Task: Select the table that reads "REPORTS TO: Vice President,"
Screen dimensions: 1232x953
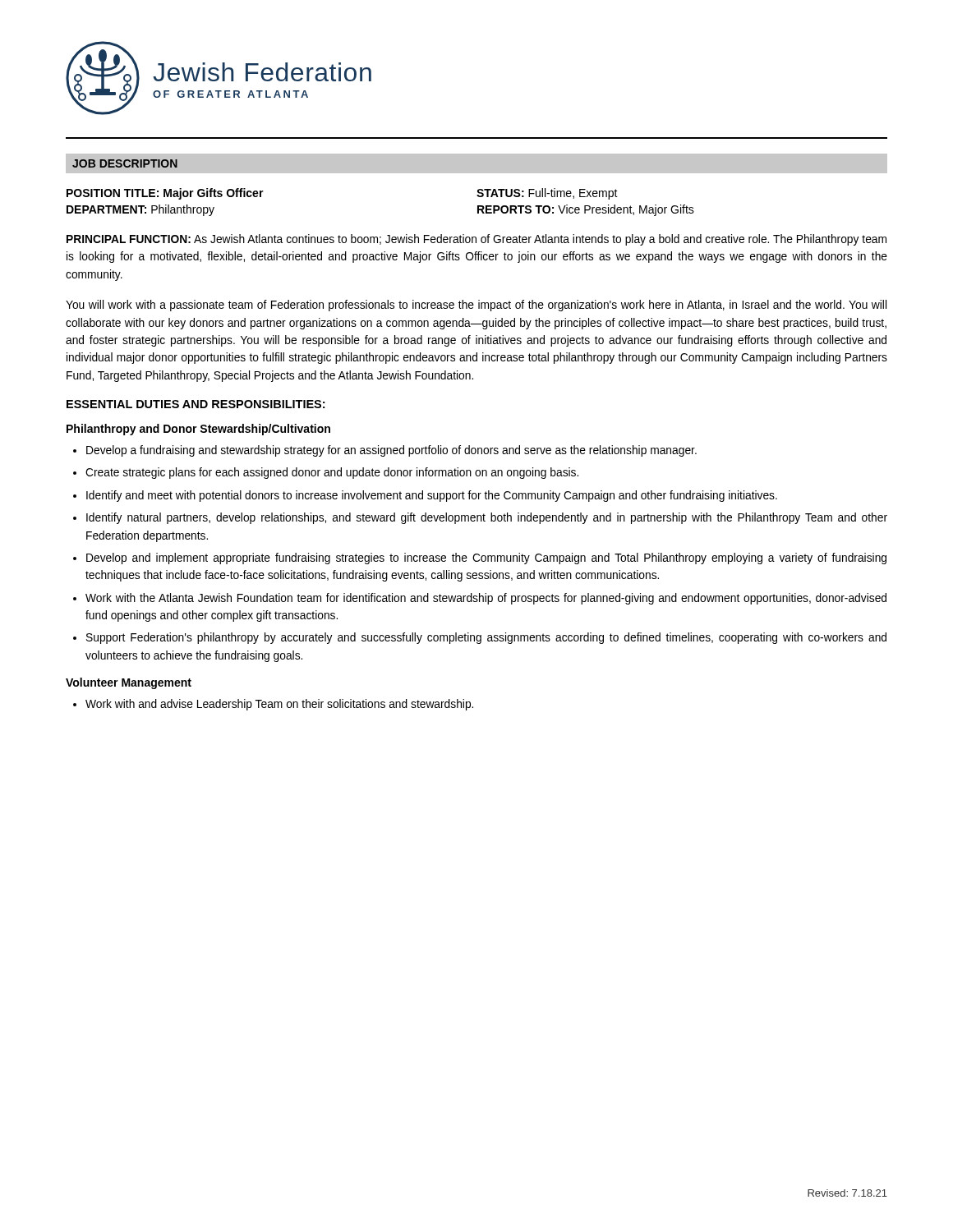Action: [x=476, y=201]
